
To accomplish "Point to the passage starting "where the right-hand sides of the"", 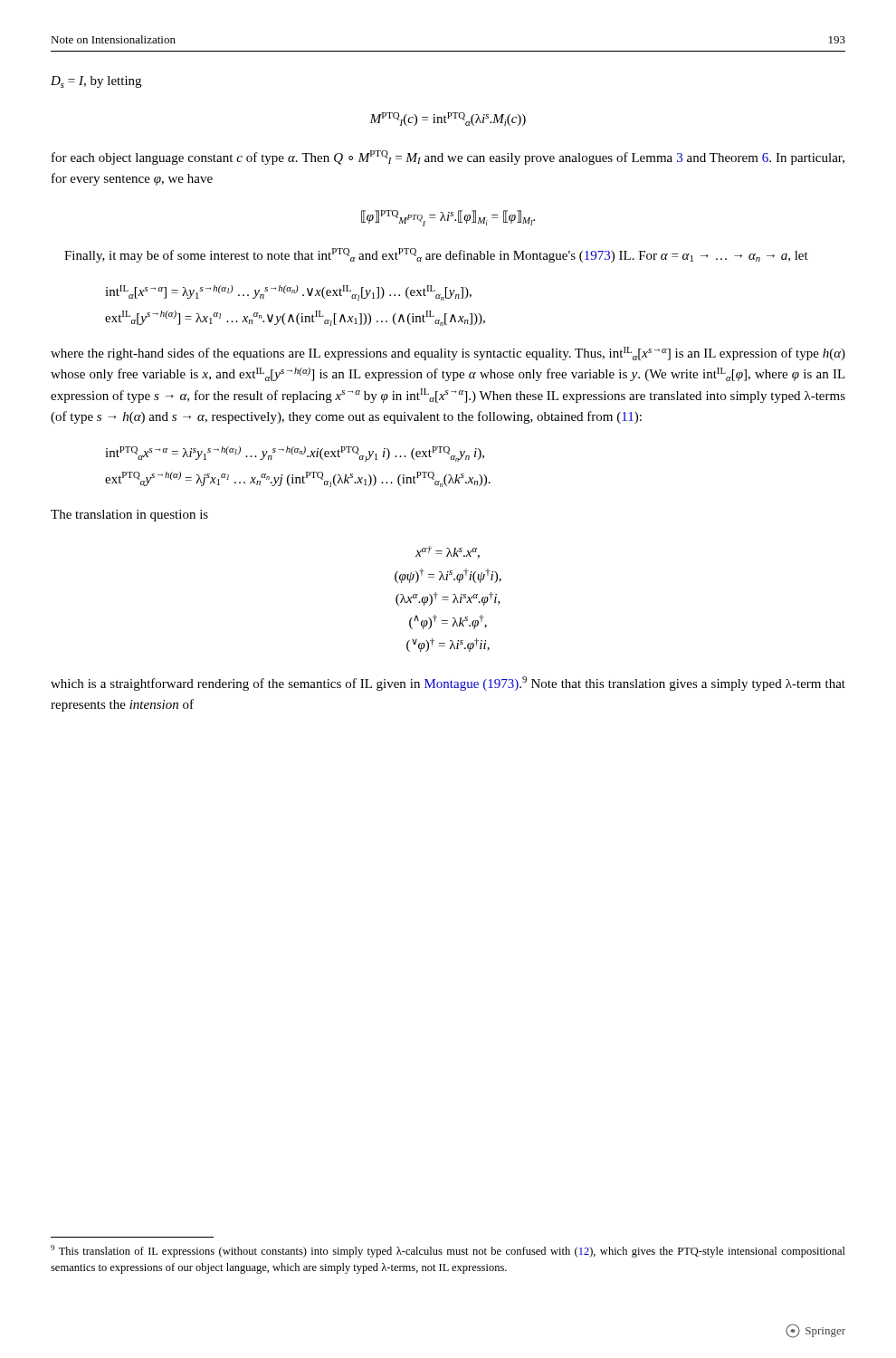I will [x=448, y=384].
